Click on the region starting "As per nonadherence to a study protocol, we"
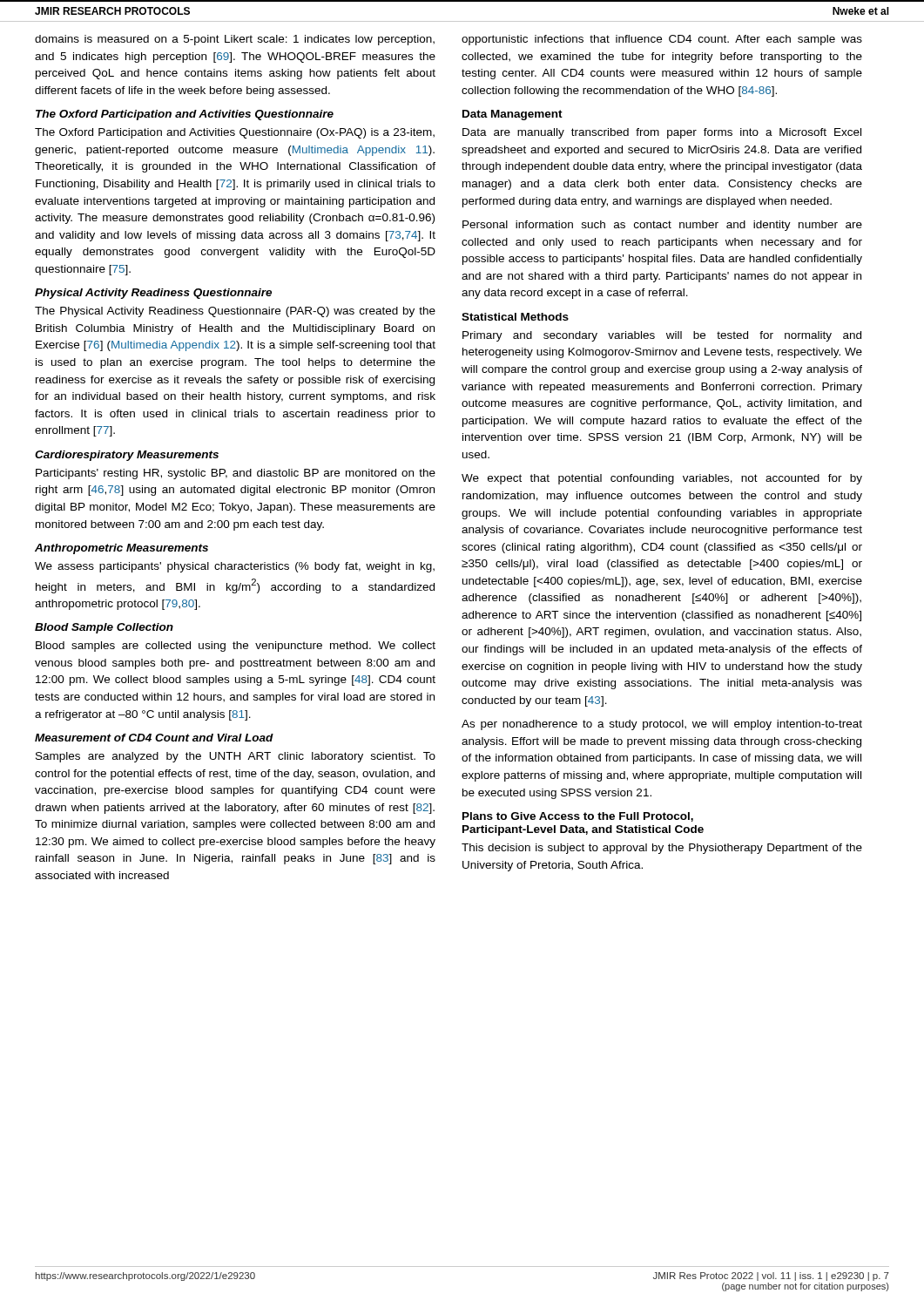Image resolution: width=924 pixels, height=1307 pixels. click(662, 758)
